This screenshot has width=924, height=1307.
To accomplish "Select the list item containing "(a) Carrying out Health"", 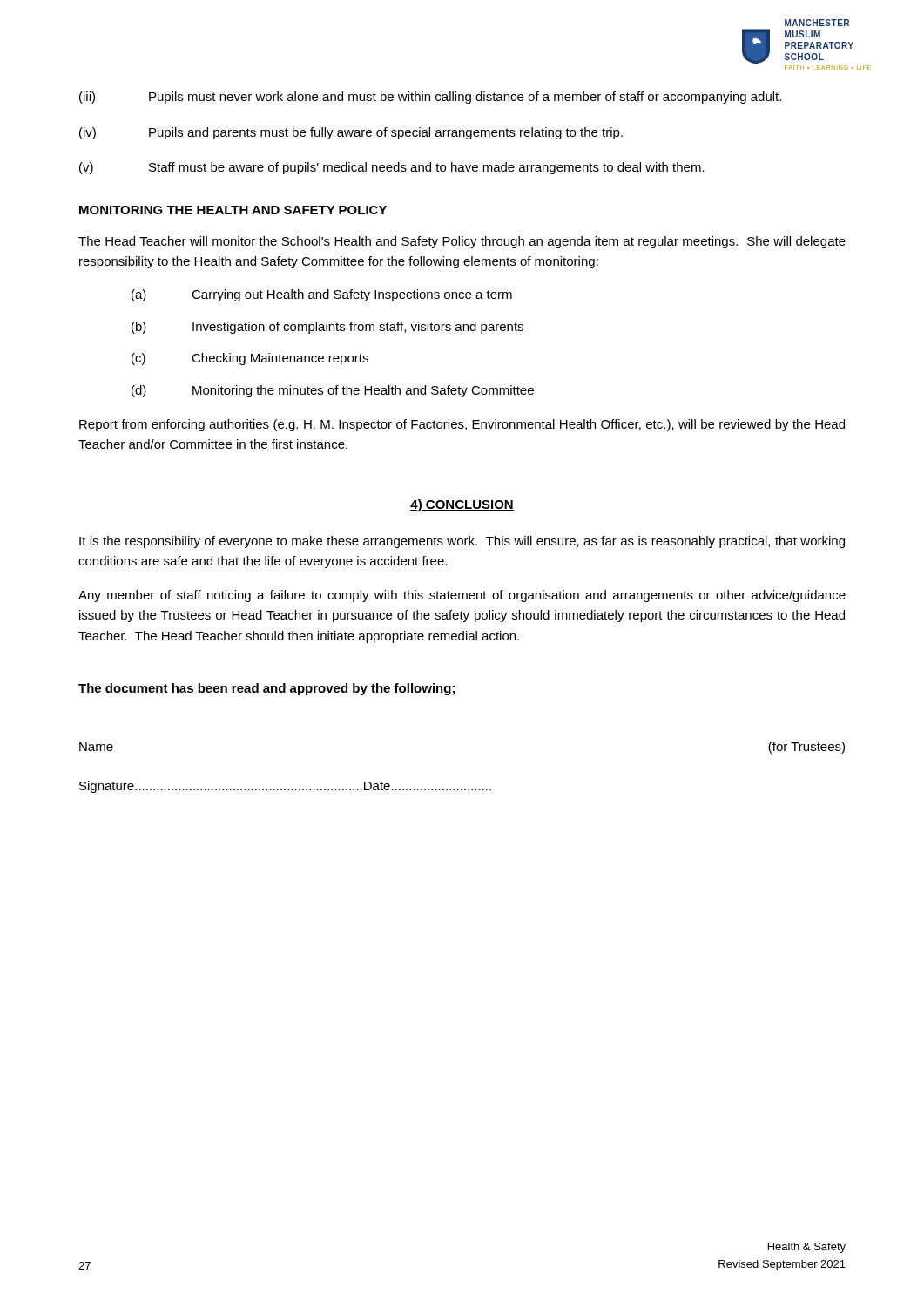I will tap(488, 295).
